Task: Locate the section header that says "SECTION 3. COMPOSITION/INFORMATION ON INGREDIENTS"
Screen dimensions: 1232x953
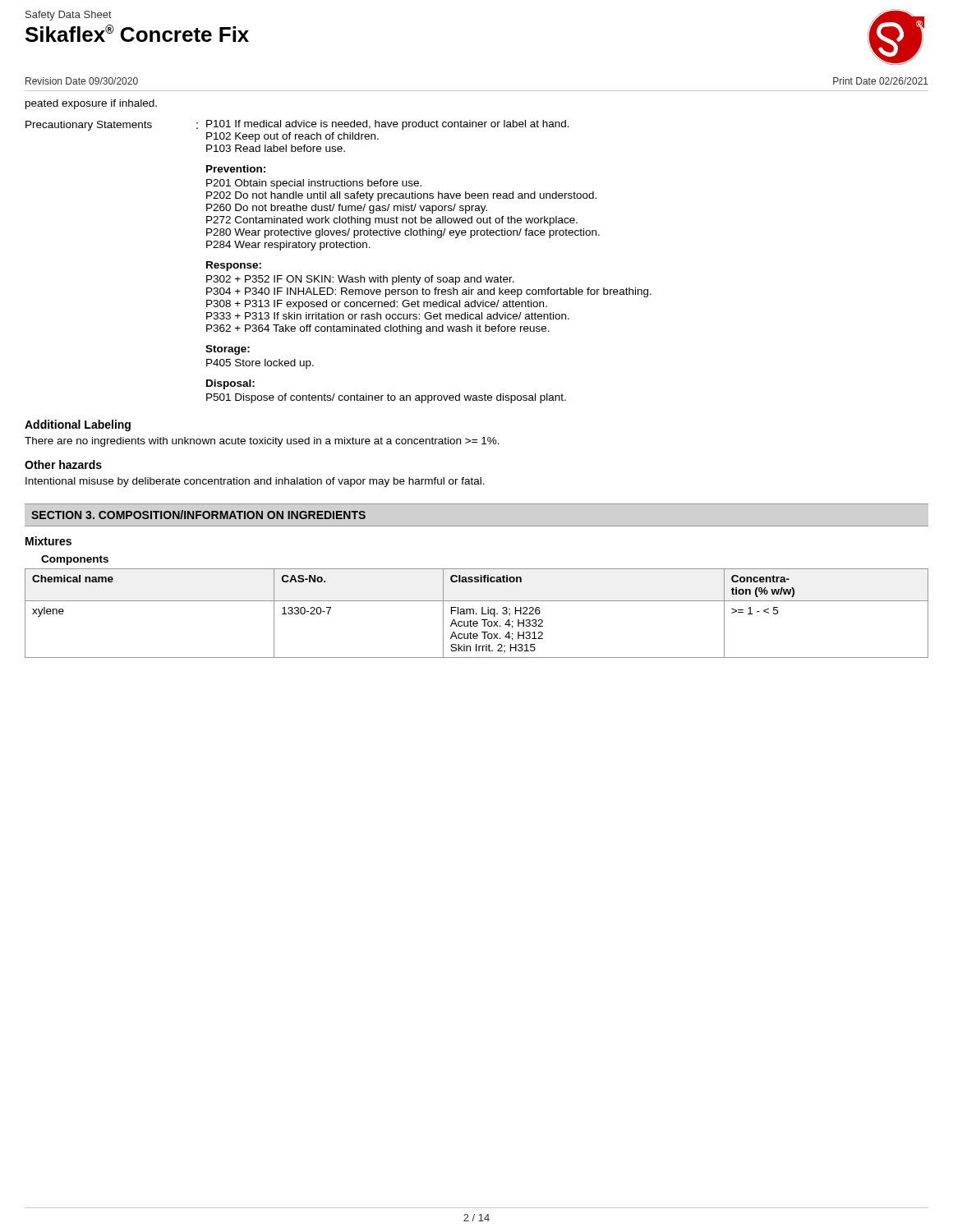Action: [199, 515]
